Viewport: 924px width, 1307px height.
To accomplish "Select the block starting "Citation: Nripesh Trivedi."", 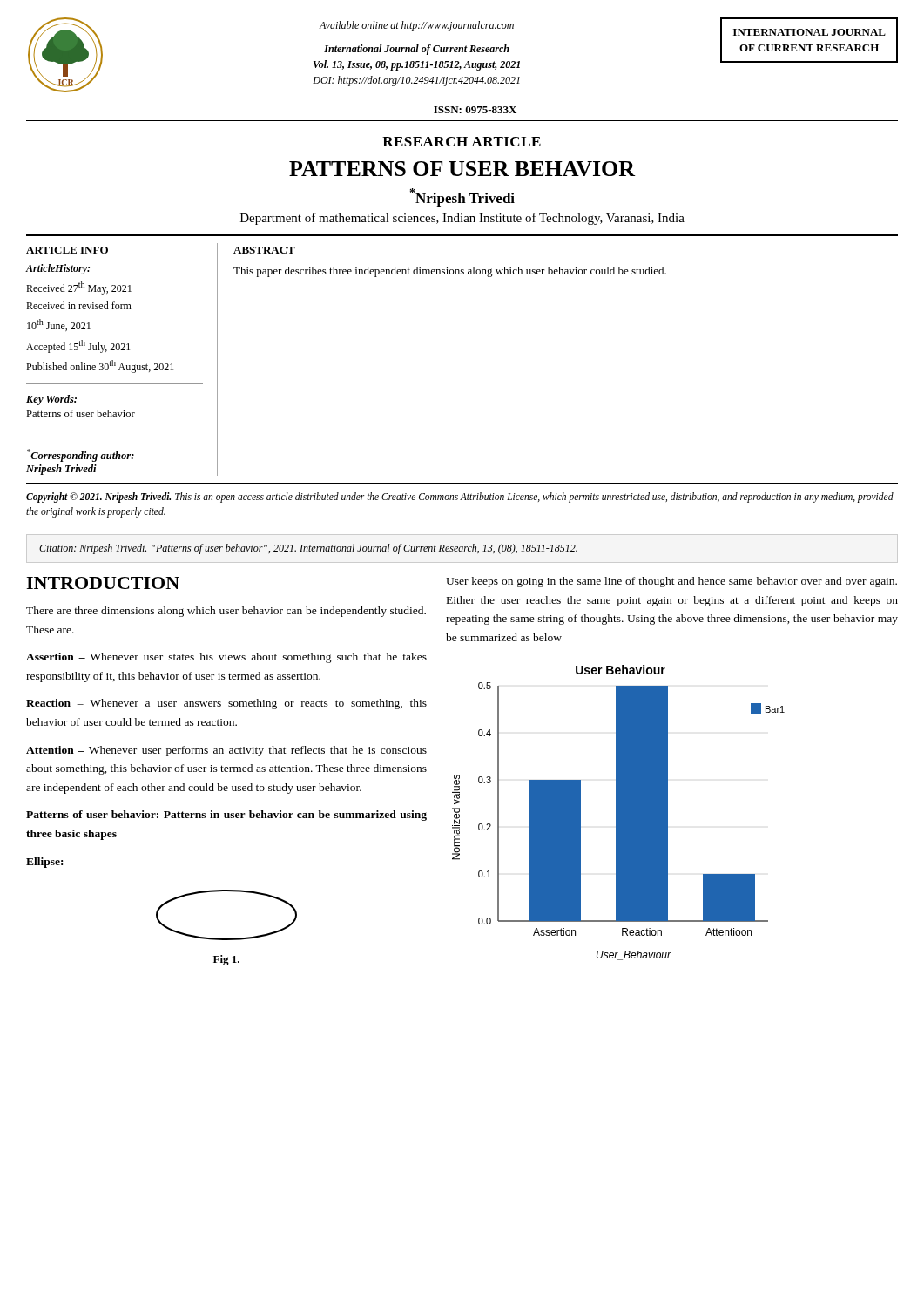I will 309,548.
